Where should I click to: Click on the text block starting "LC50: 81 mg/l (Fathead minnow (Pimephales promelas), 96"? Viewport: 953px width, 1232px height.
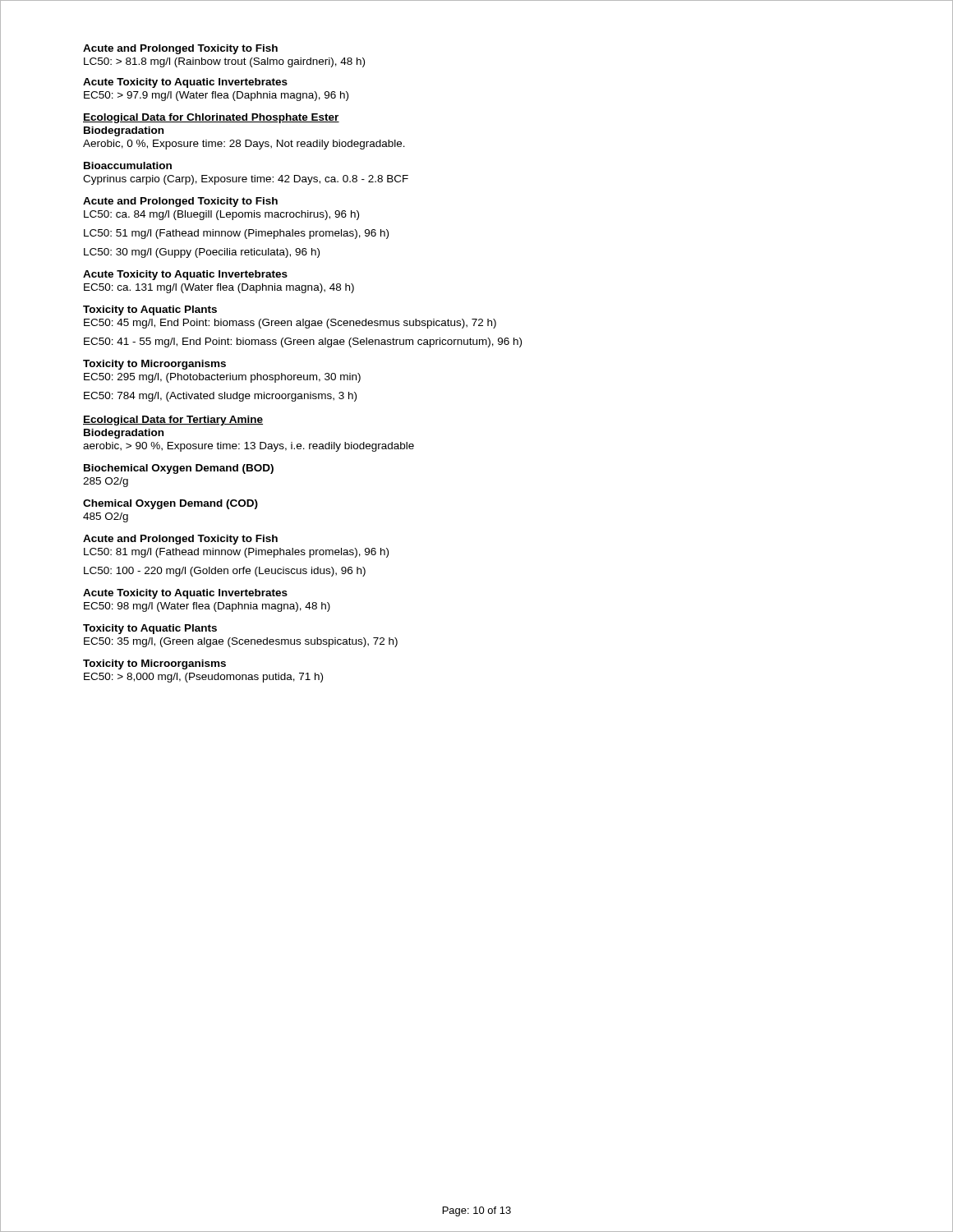click(236, 552)
